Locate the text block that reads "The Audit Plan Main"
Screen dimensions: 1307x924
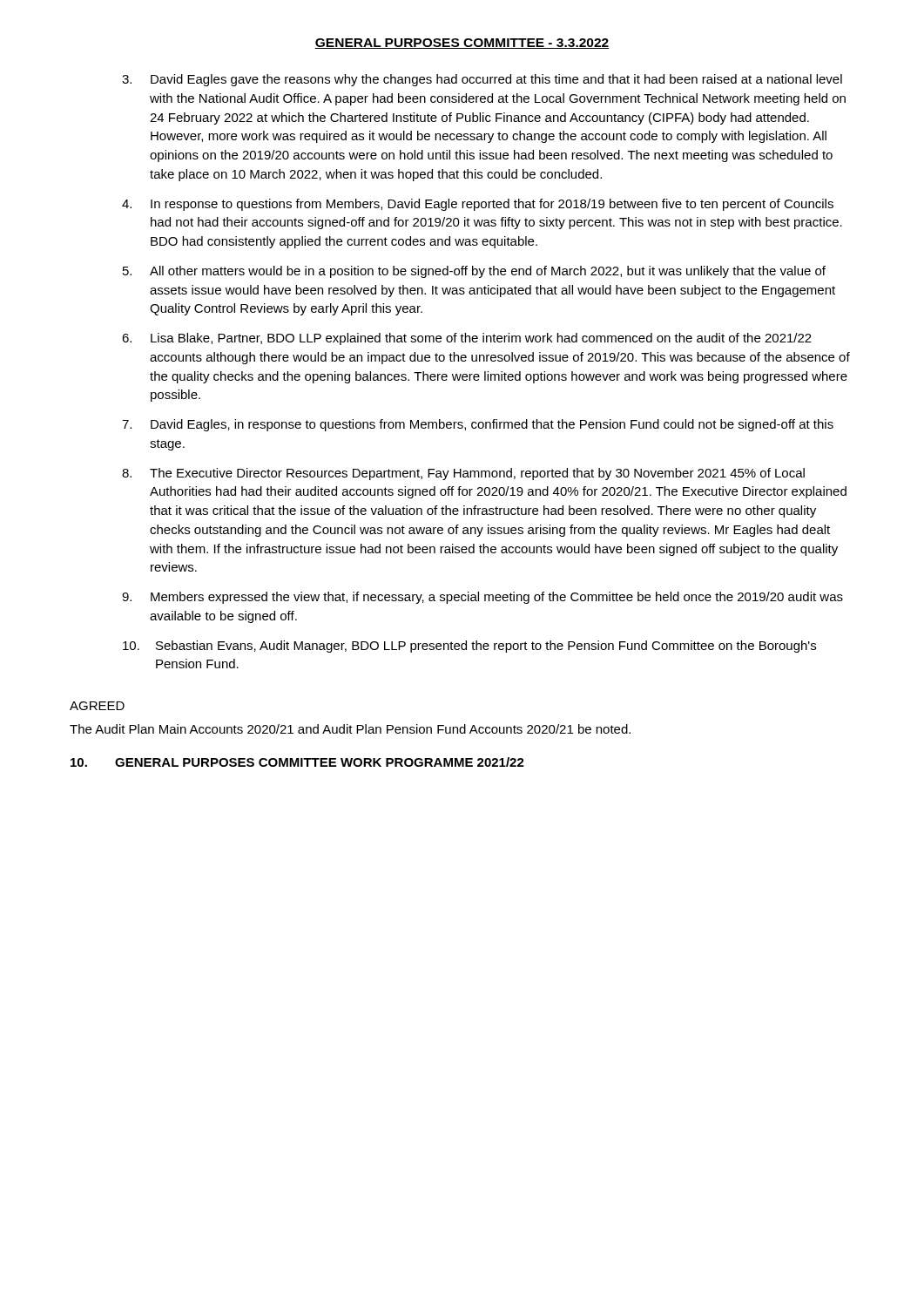pyautogui.click(x=351, y=729)
